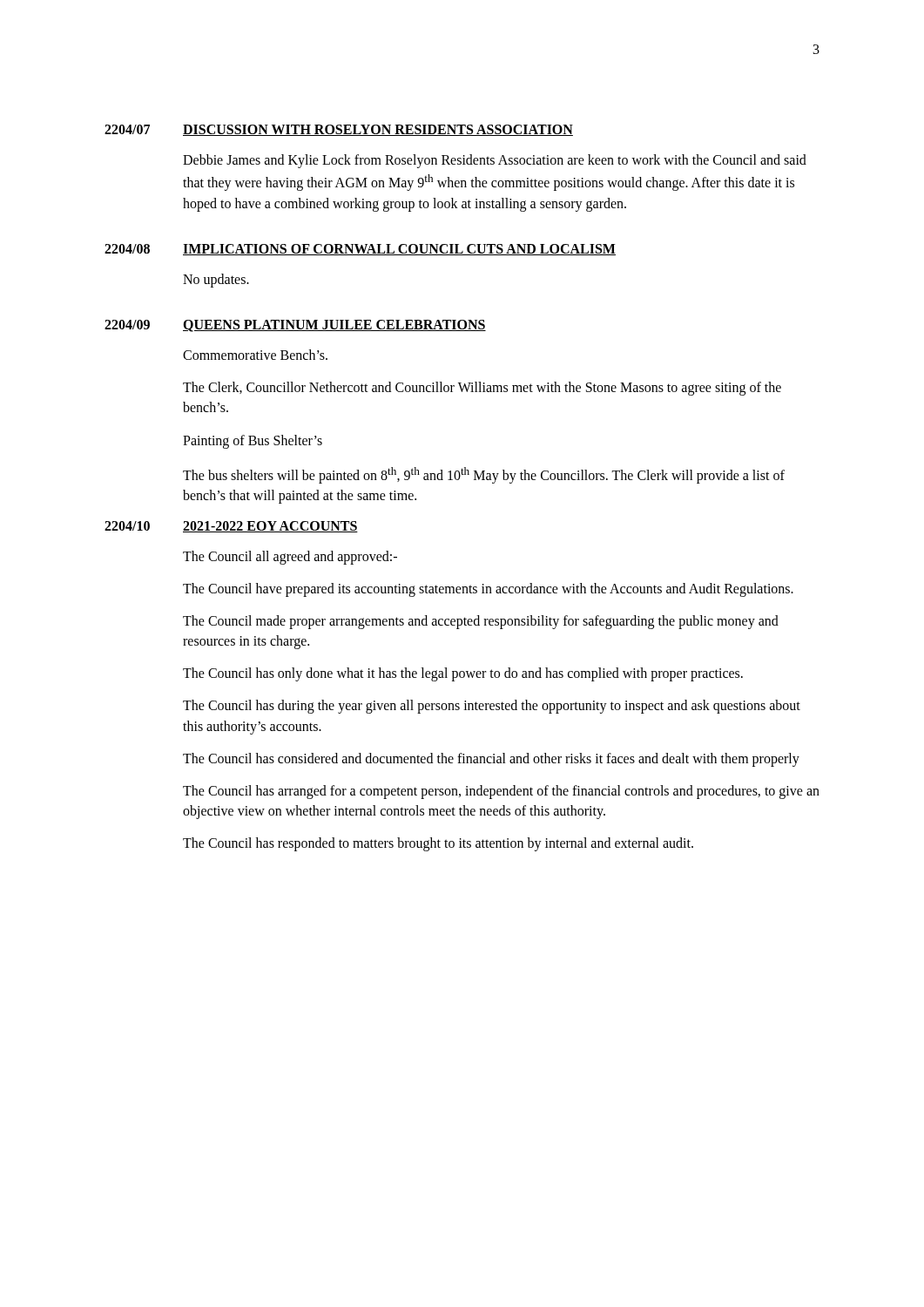
Task: Click the passage that begins "The Council have prepared its accounting statements"
Action: (488, 588)
